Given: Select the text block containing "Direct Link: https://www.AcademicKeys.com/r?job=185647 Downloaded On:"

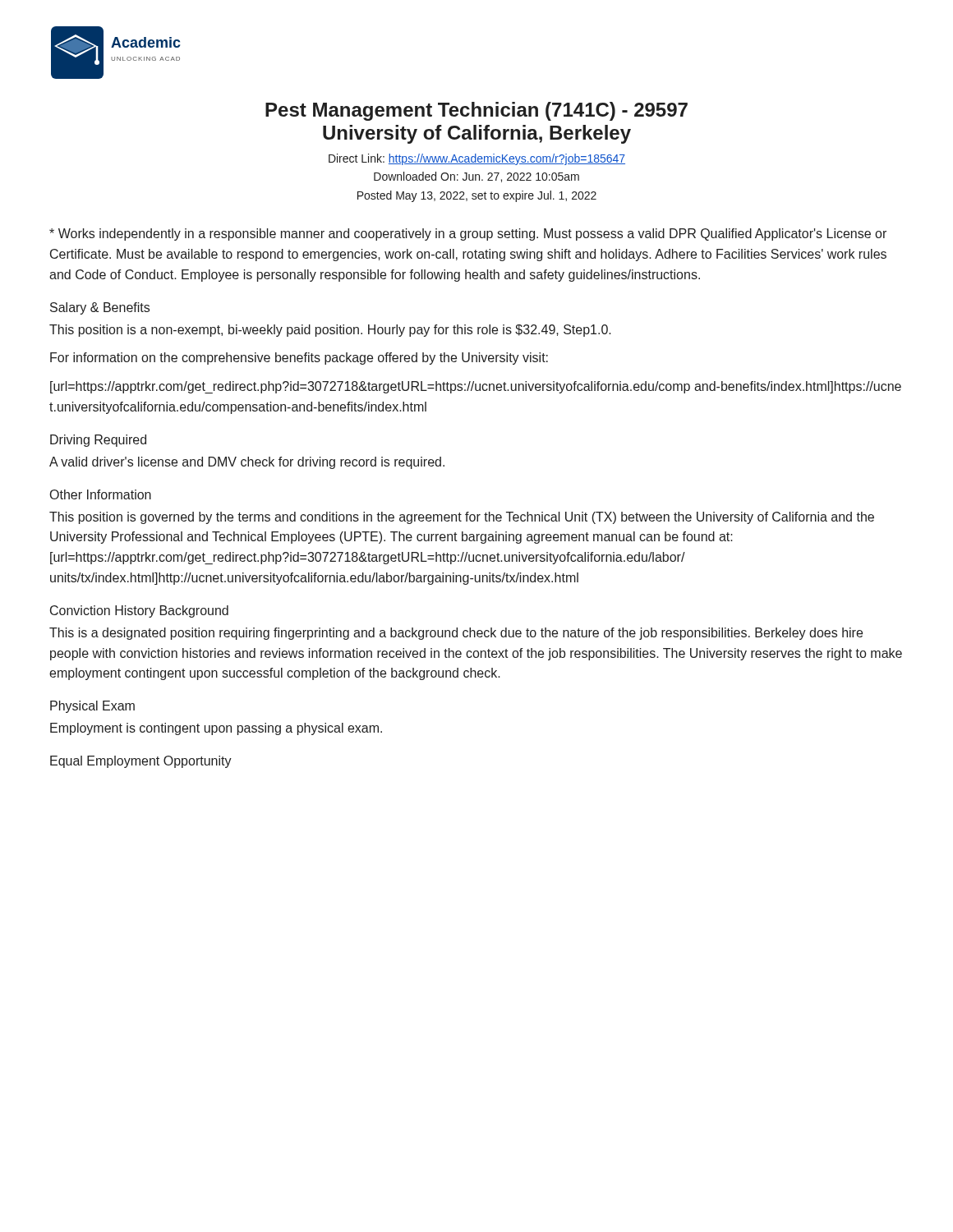Looking at the screenshot, I should coord(476,177).
